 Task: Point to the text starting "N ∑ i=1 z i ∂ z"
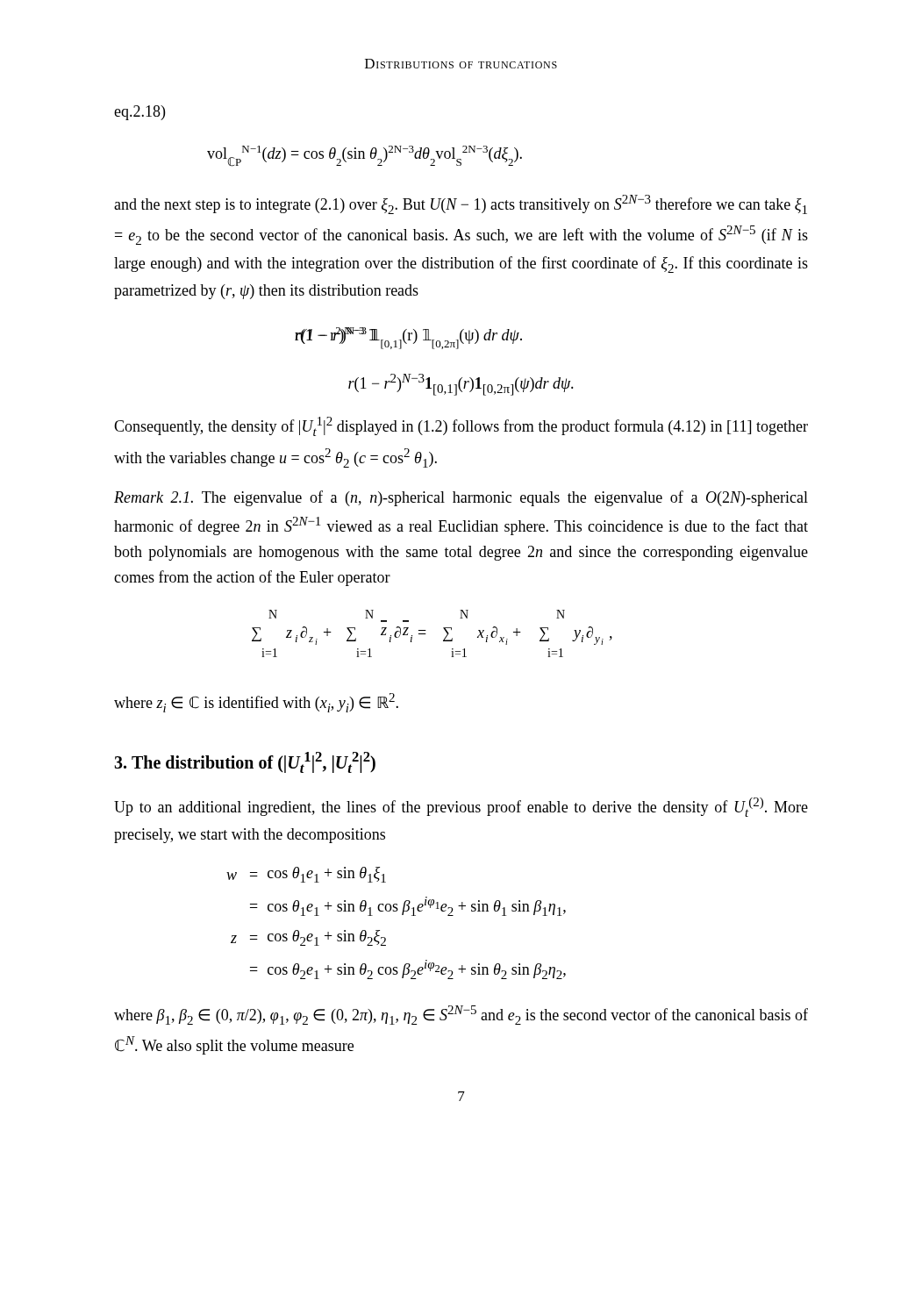point(461,633)
